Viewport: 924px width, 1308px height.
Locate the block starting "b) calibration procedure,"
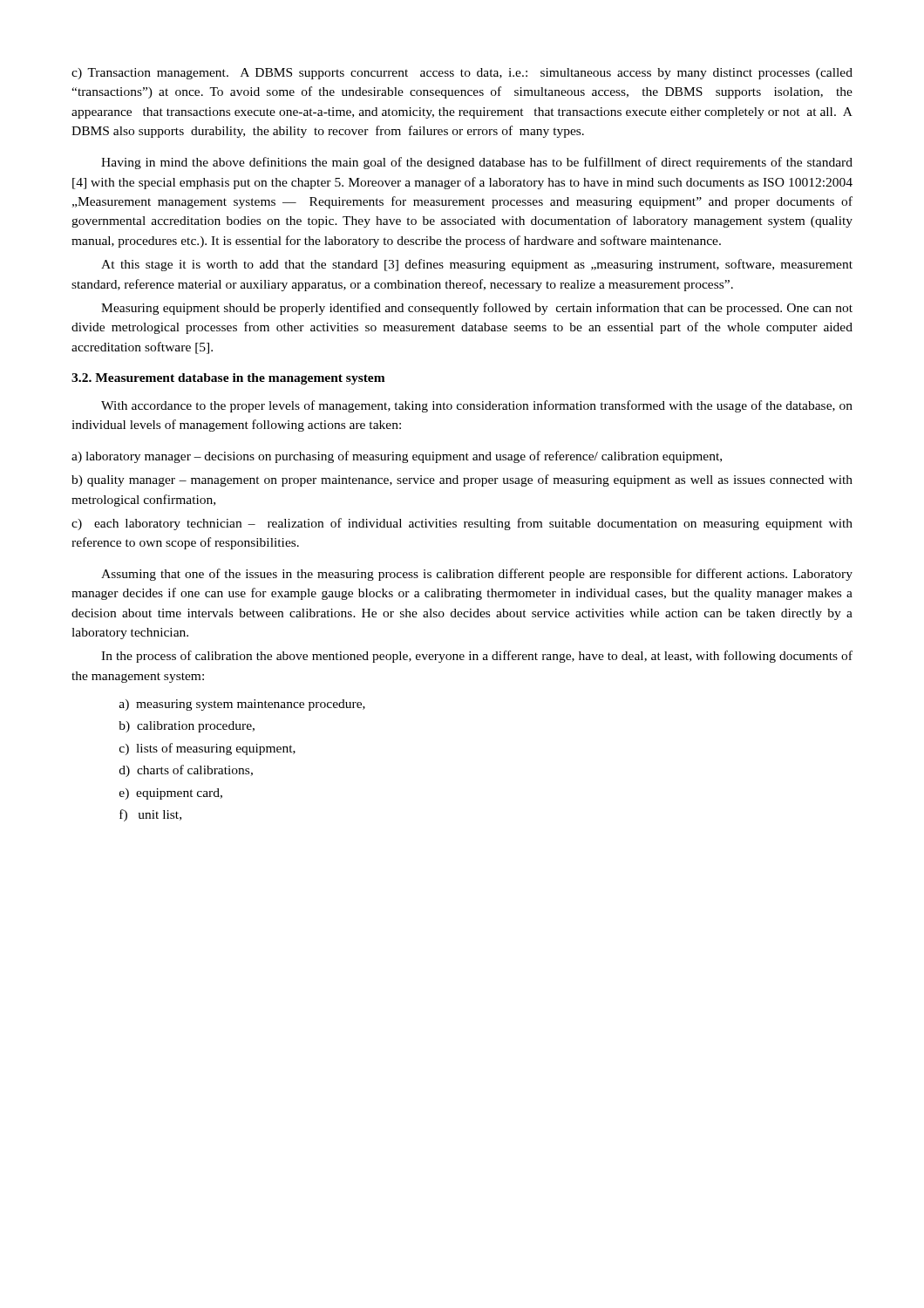187,727
